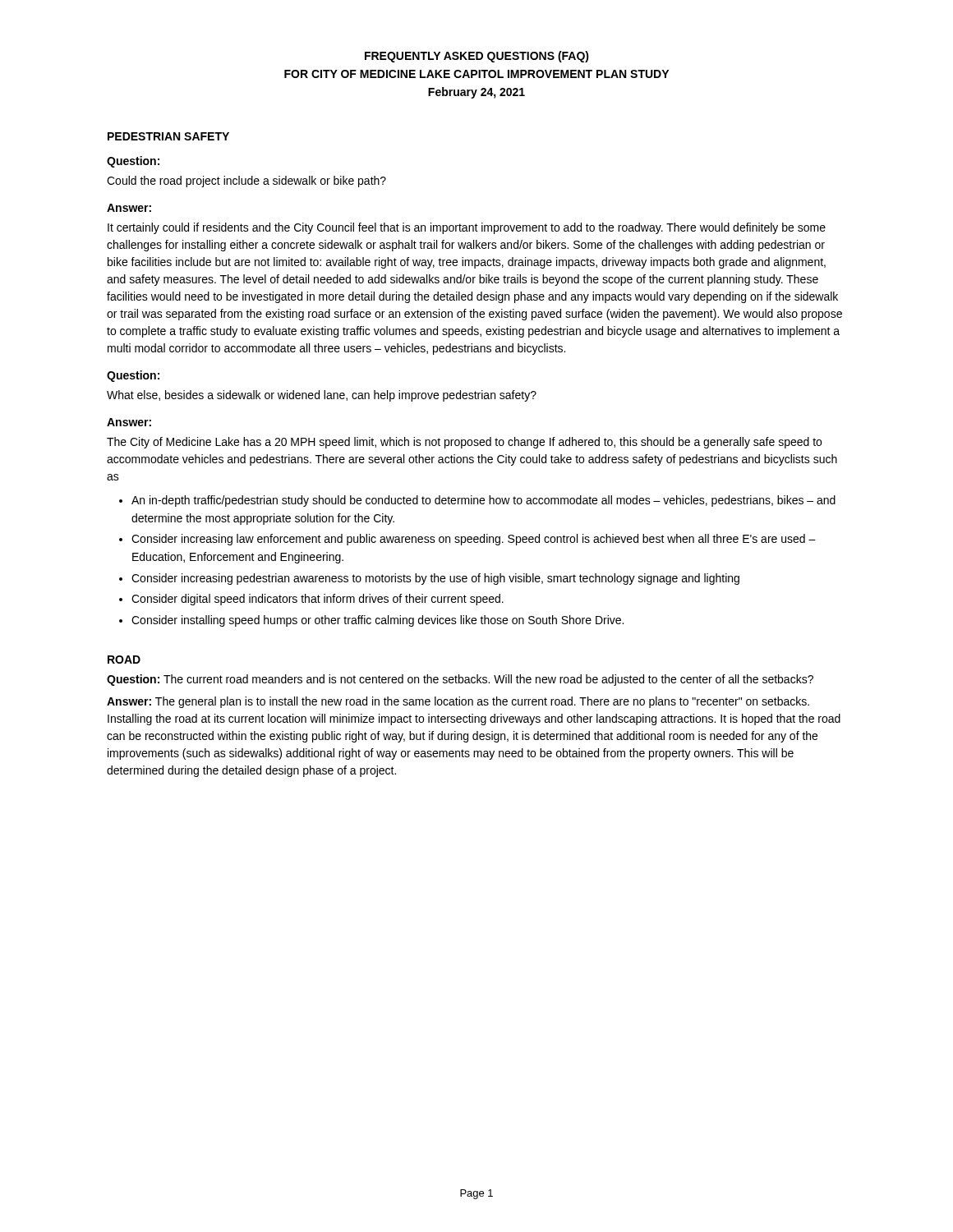Screen dimensions: 1232x953
Task: Point to the text starting "Could the road project"
Action: coord(247,181)
